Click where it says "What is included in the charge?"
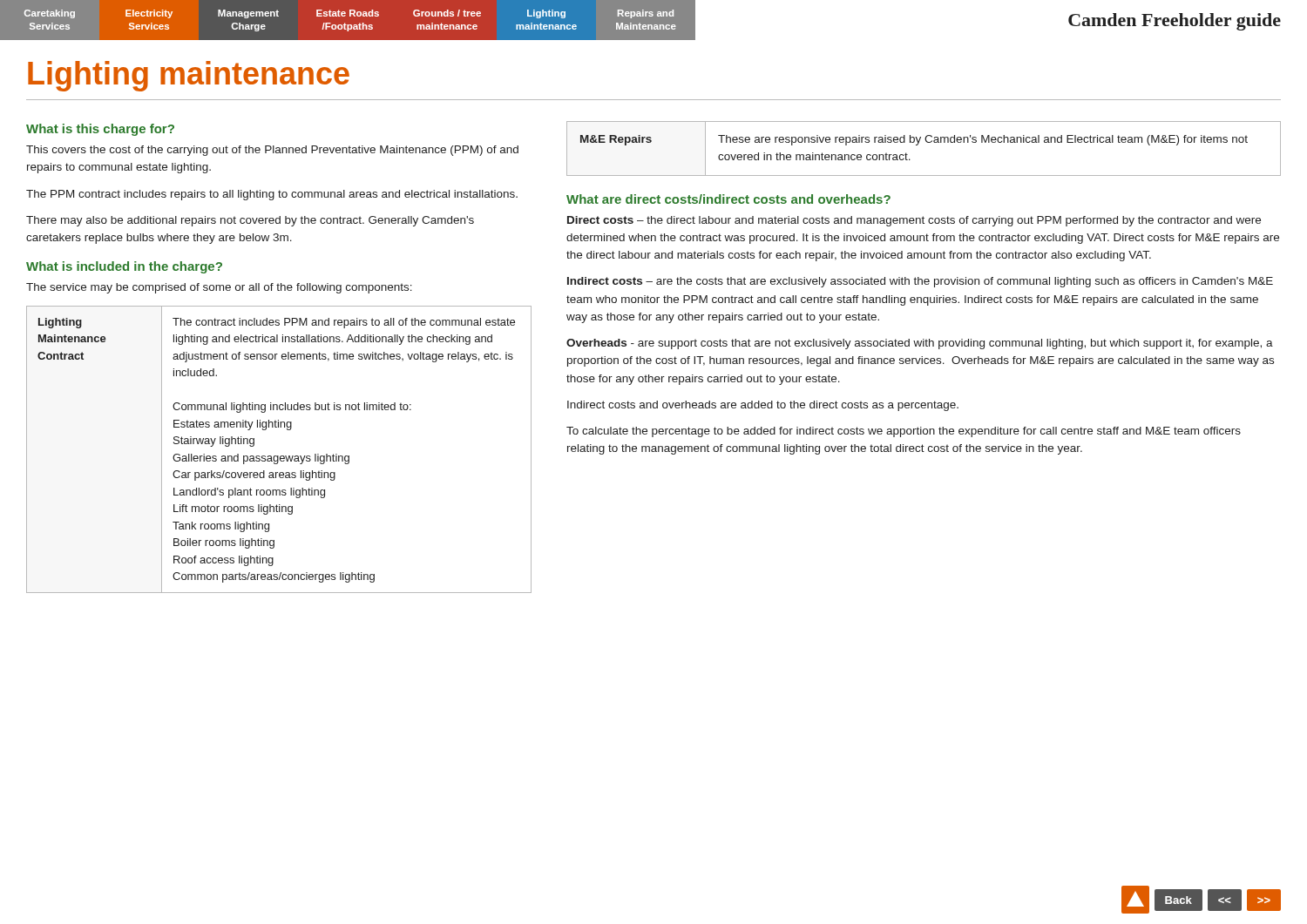The width and height of the screenshot is (1307, 924). (x=125, y=266)
